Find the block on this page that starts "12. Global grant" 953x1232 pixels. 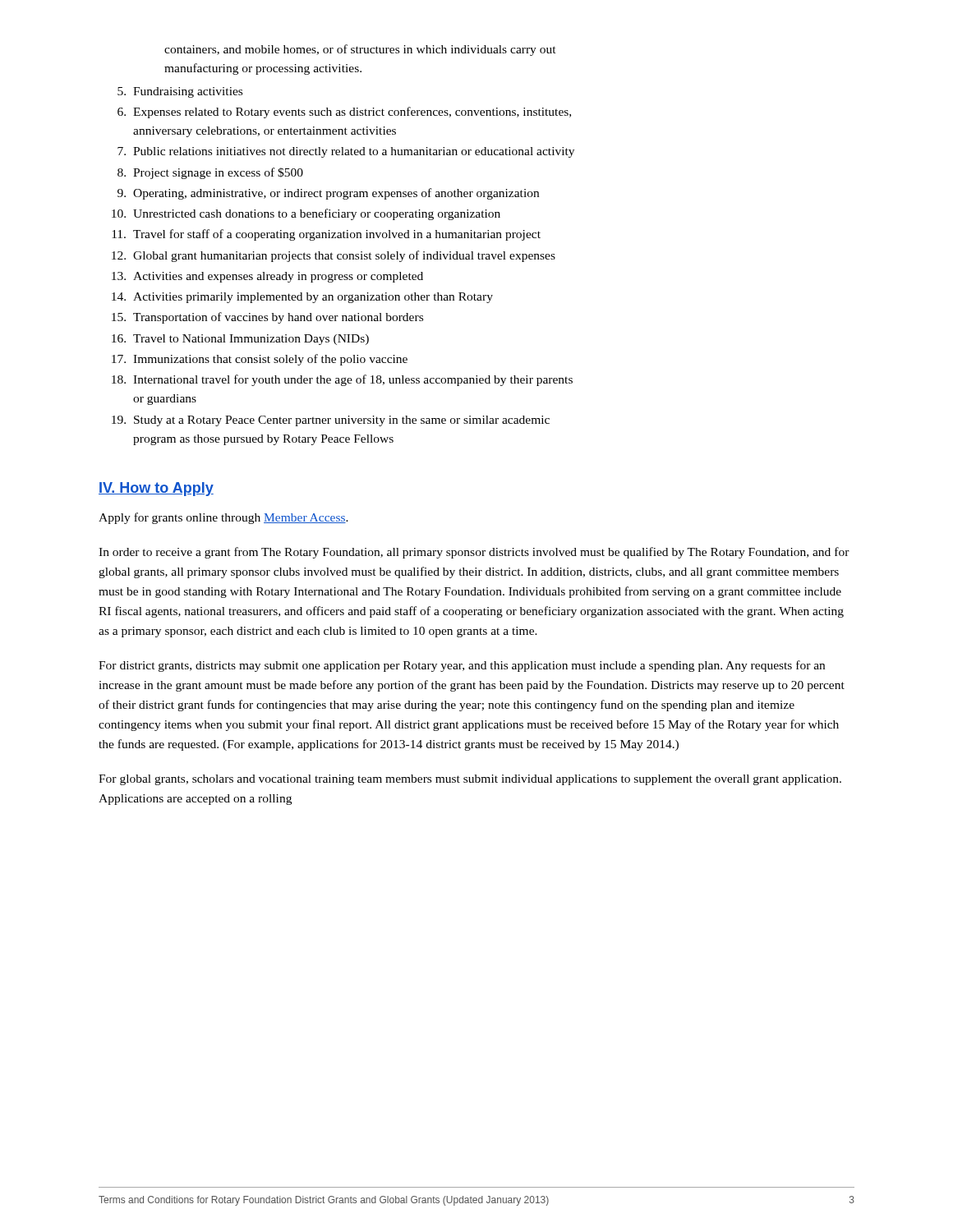coord(476,255)
